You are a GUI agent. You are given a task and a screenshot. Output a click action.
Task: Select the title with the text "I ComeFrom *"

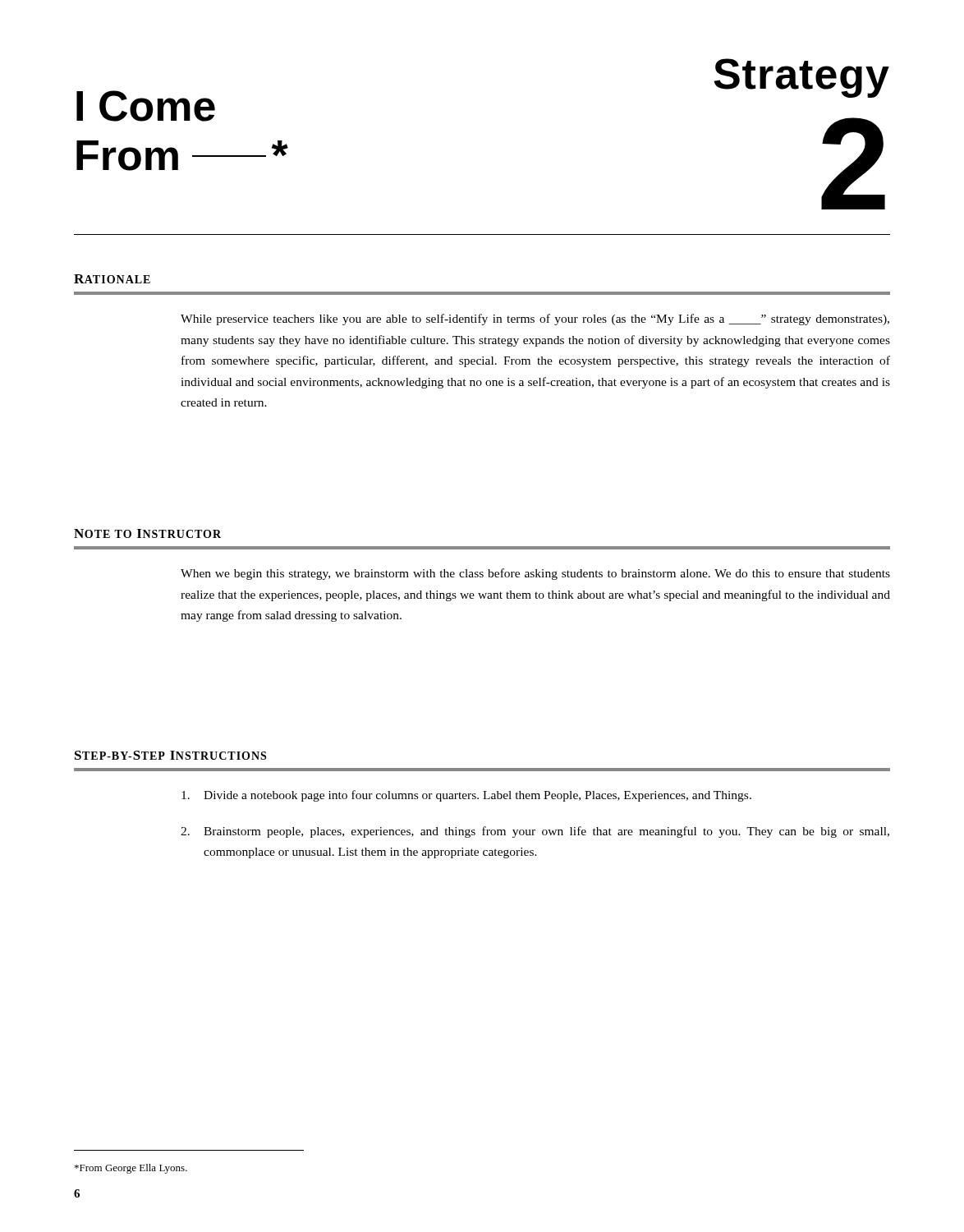click(x=181, y=131)
